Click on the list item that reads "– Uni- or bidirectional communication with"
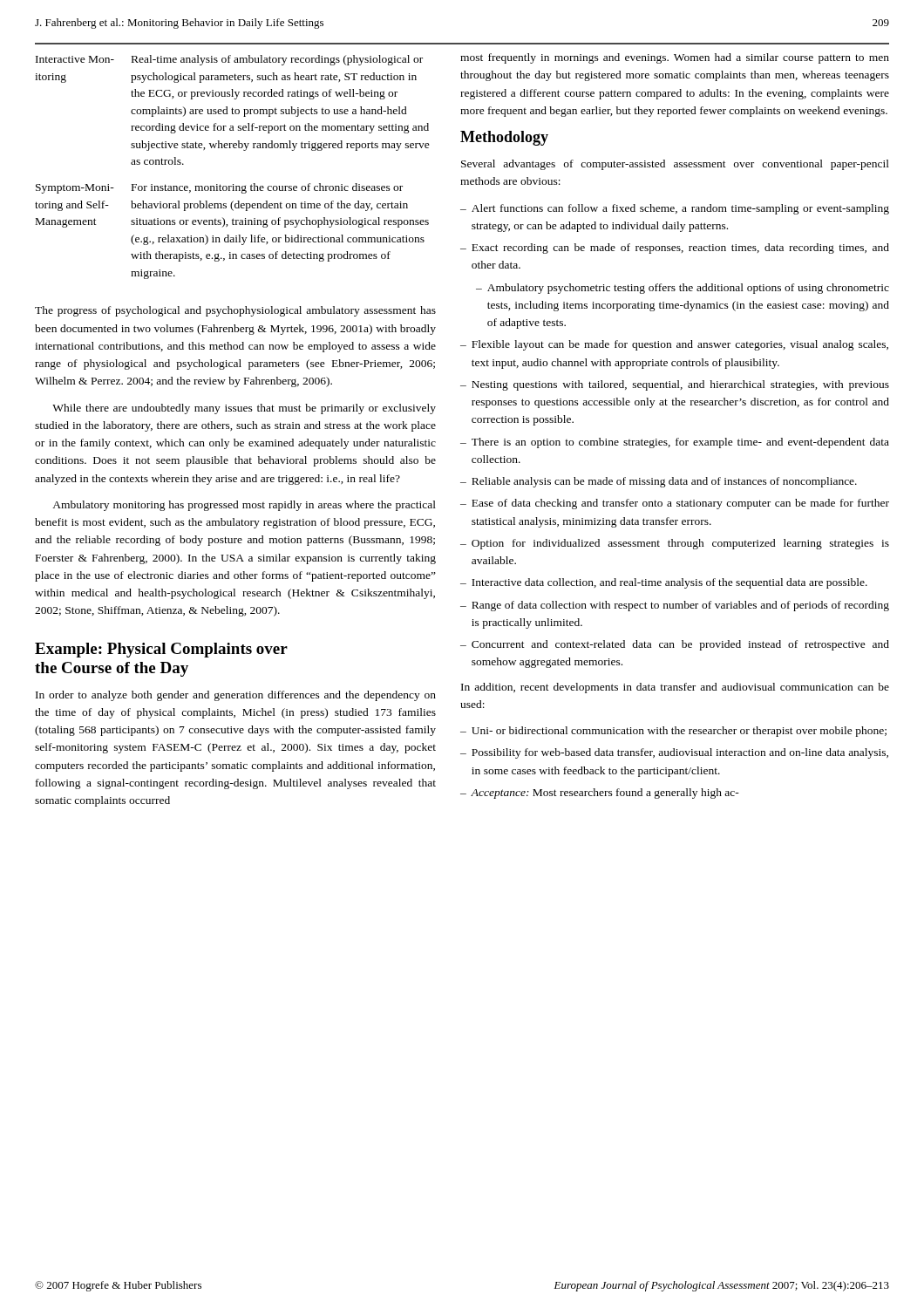The image size is (924, 1308). click(674, 731)
